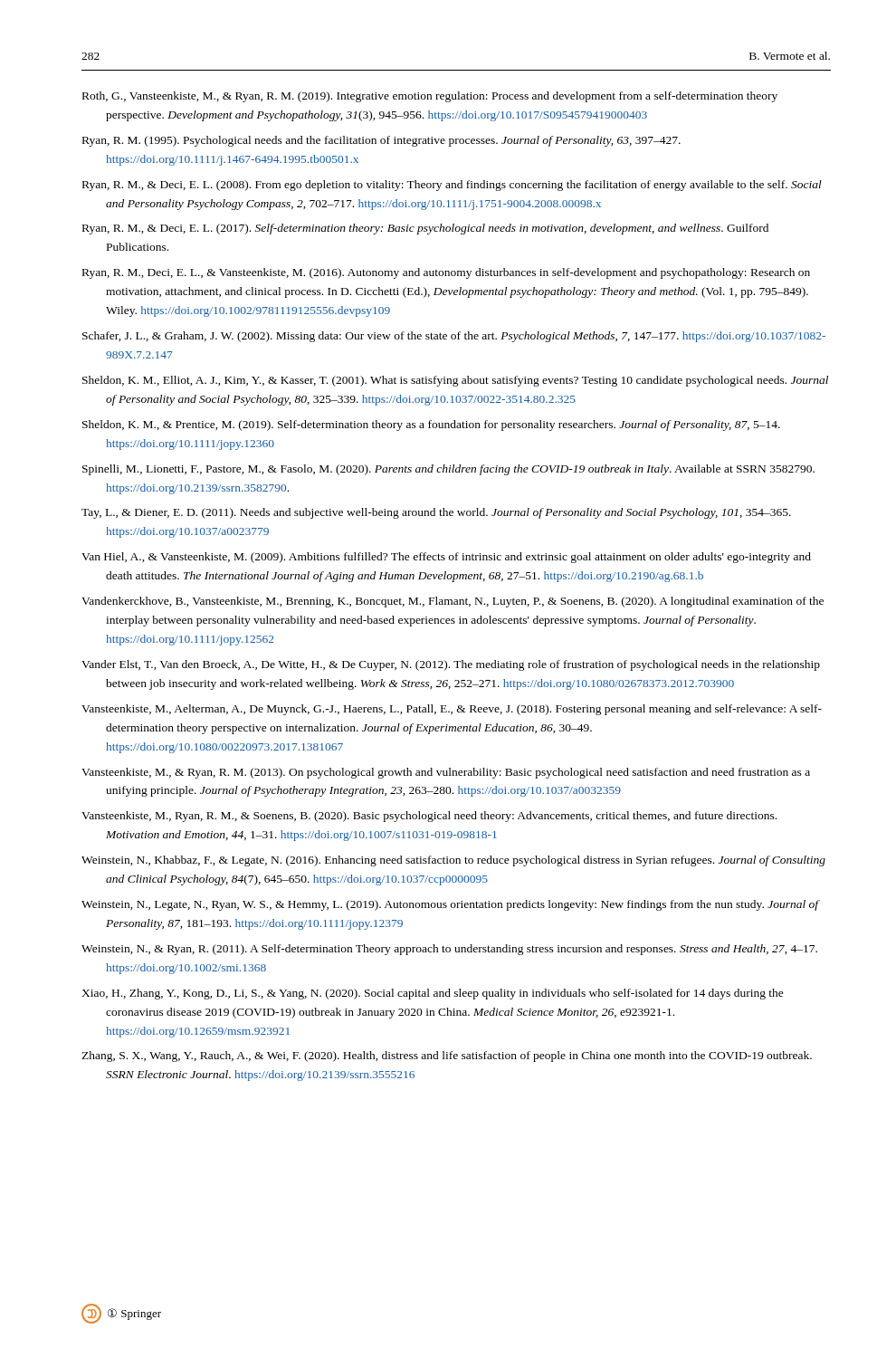Point to the text starting "Spinelli, M., Lionetti, F., Pastore,"
The height and width of the screenshot is (1358, 896).
point(448,478)
